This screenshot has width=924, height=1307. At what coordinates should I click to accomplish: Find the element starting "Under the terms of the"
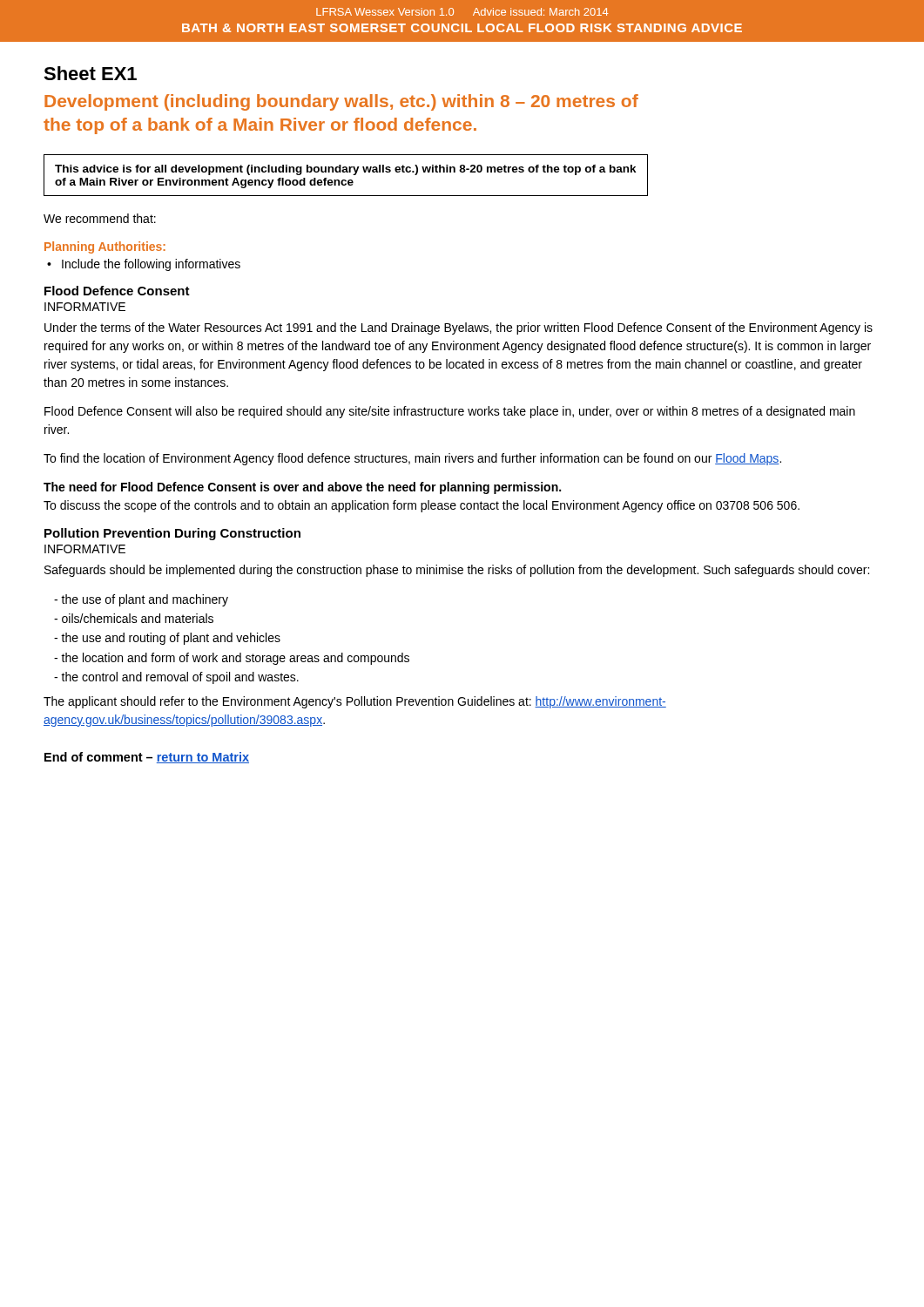tap(458, 355)
